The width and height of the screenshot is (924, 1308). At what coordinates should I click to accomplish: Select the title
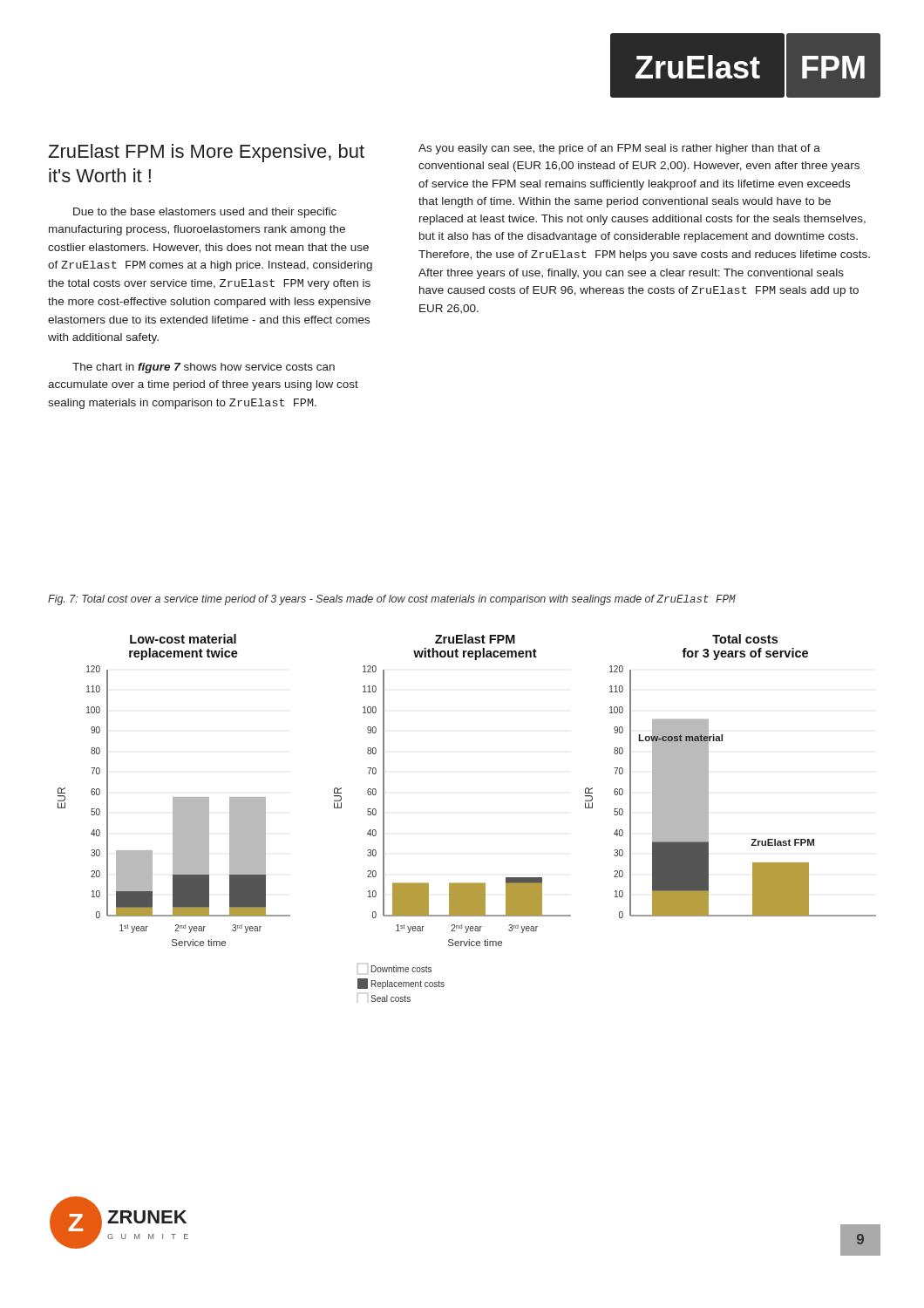(206, 163)
